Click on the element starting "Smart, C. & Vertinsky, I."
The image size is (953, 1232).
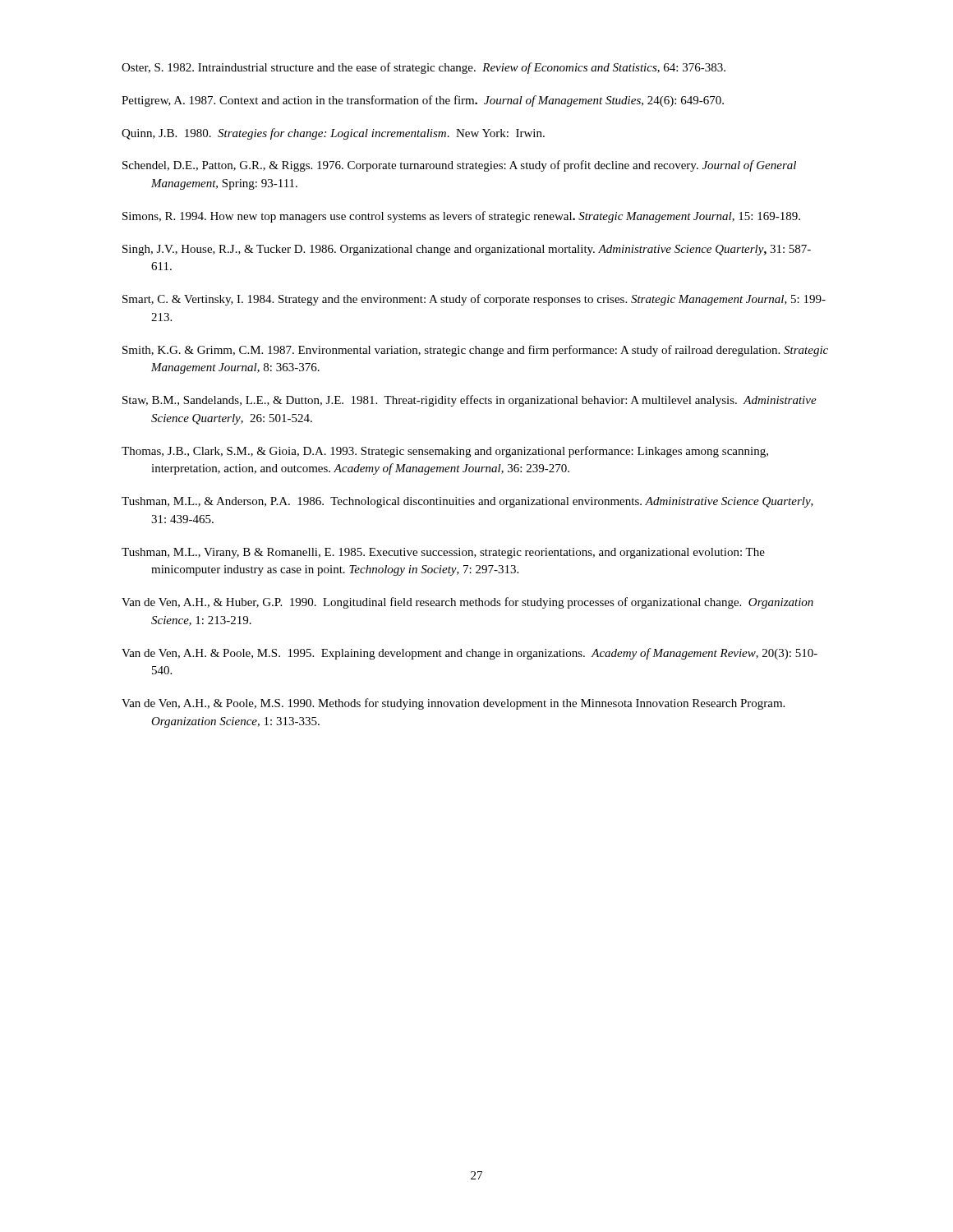[x=474, y=308]
